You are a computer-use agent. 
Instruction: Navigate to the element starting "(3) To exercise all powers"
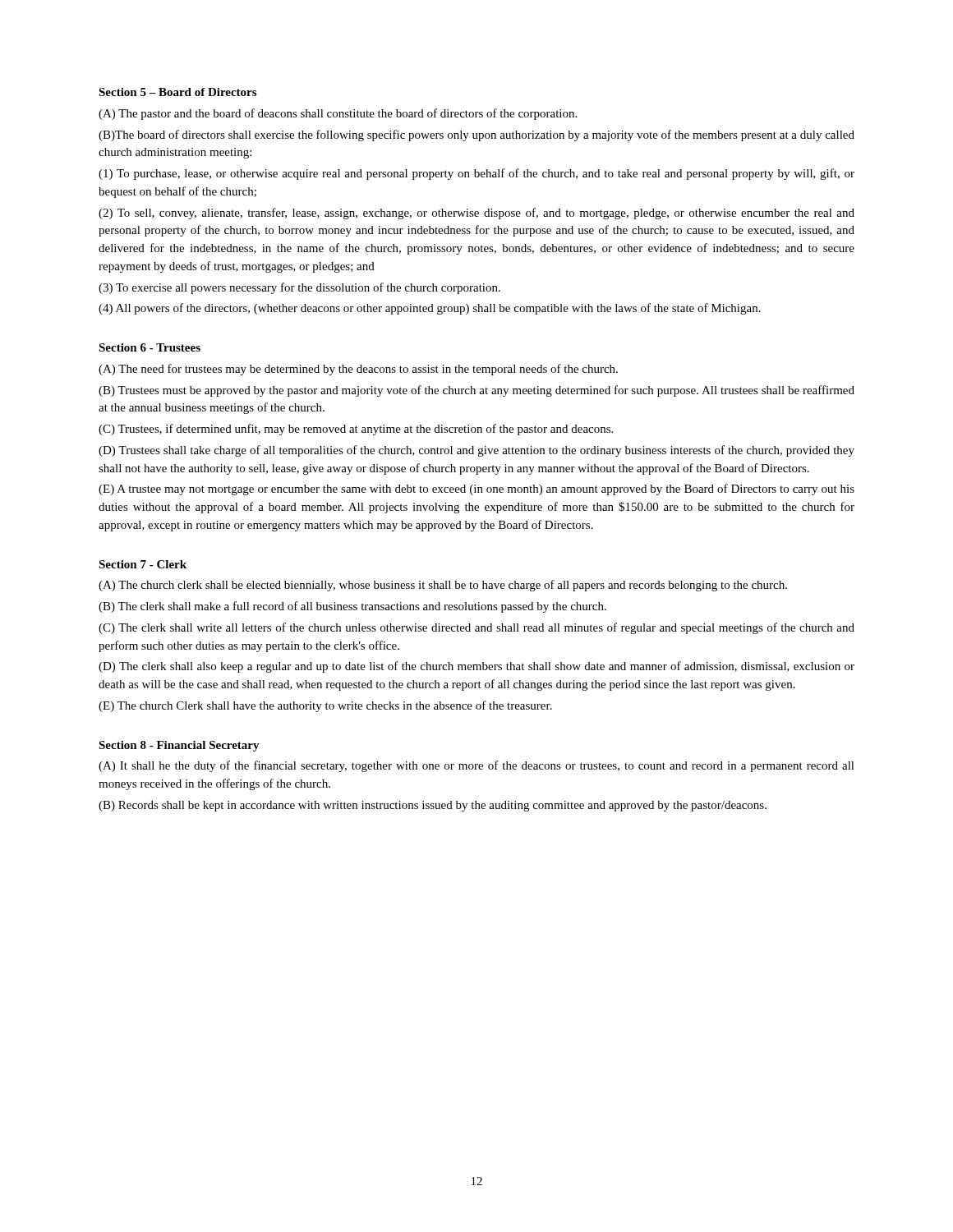(300, 287)
